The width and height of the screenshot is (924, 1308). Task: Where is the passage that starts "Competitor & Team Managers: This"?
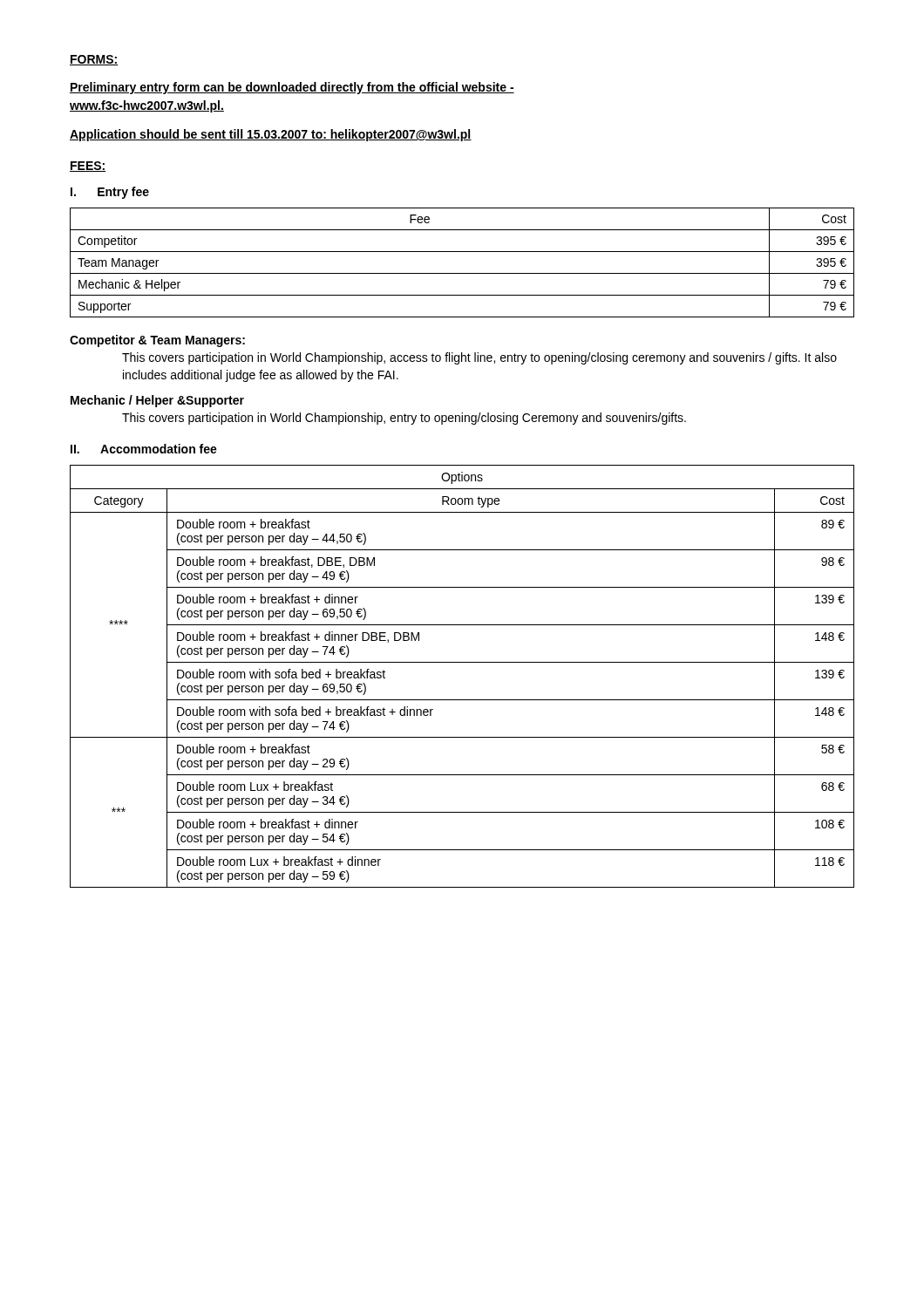[x=157, y=341]
